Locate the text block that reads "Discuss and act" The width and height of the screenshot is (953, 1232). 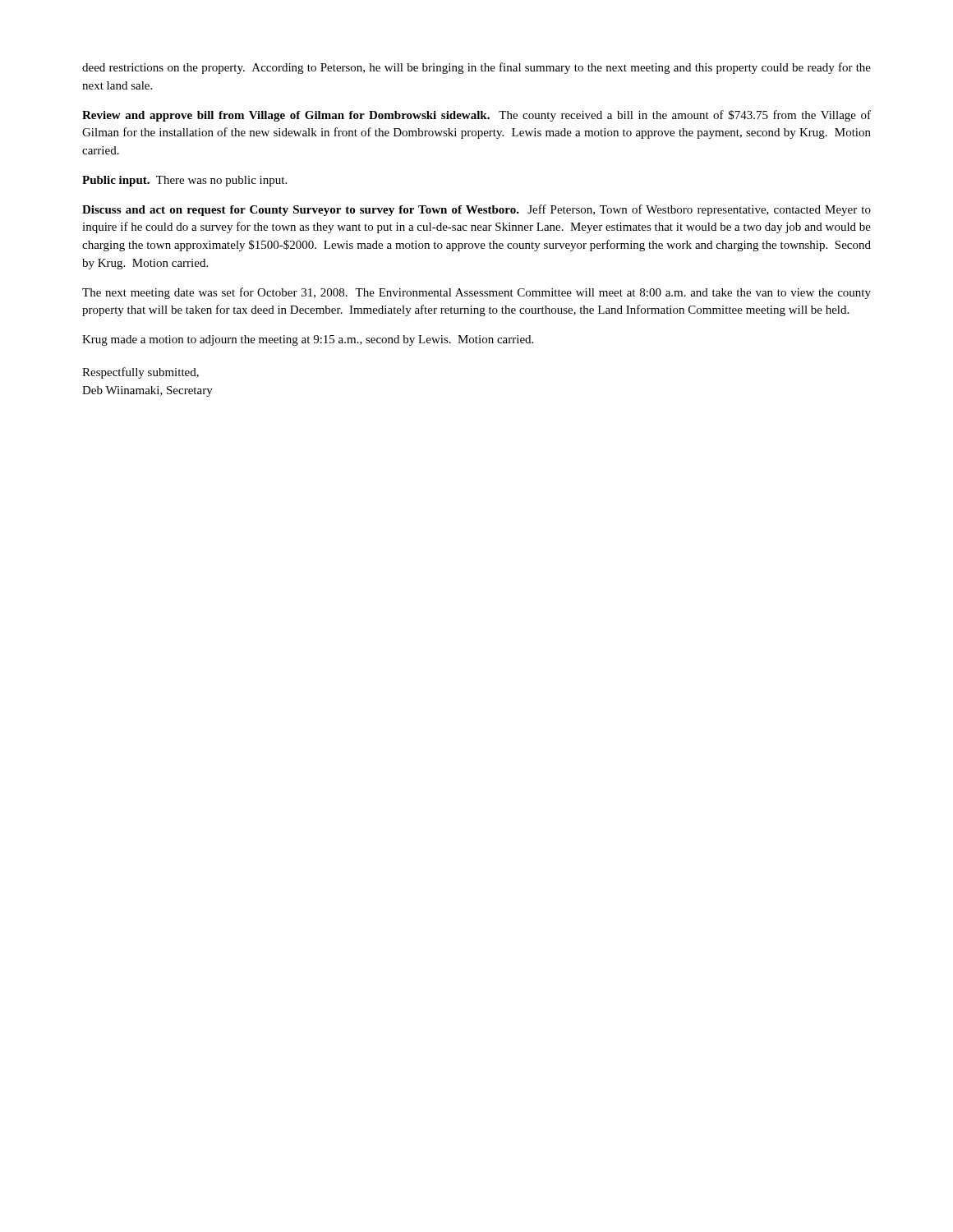coord(476,236)
